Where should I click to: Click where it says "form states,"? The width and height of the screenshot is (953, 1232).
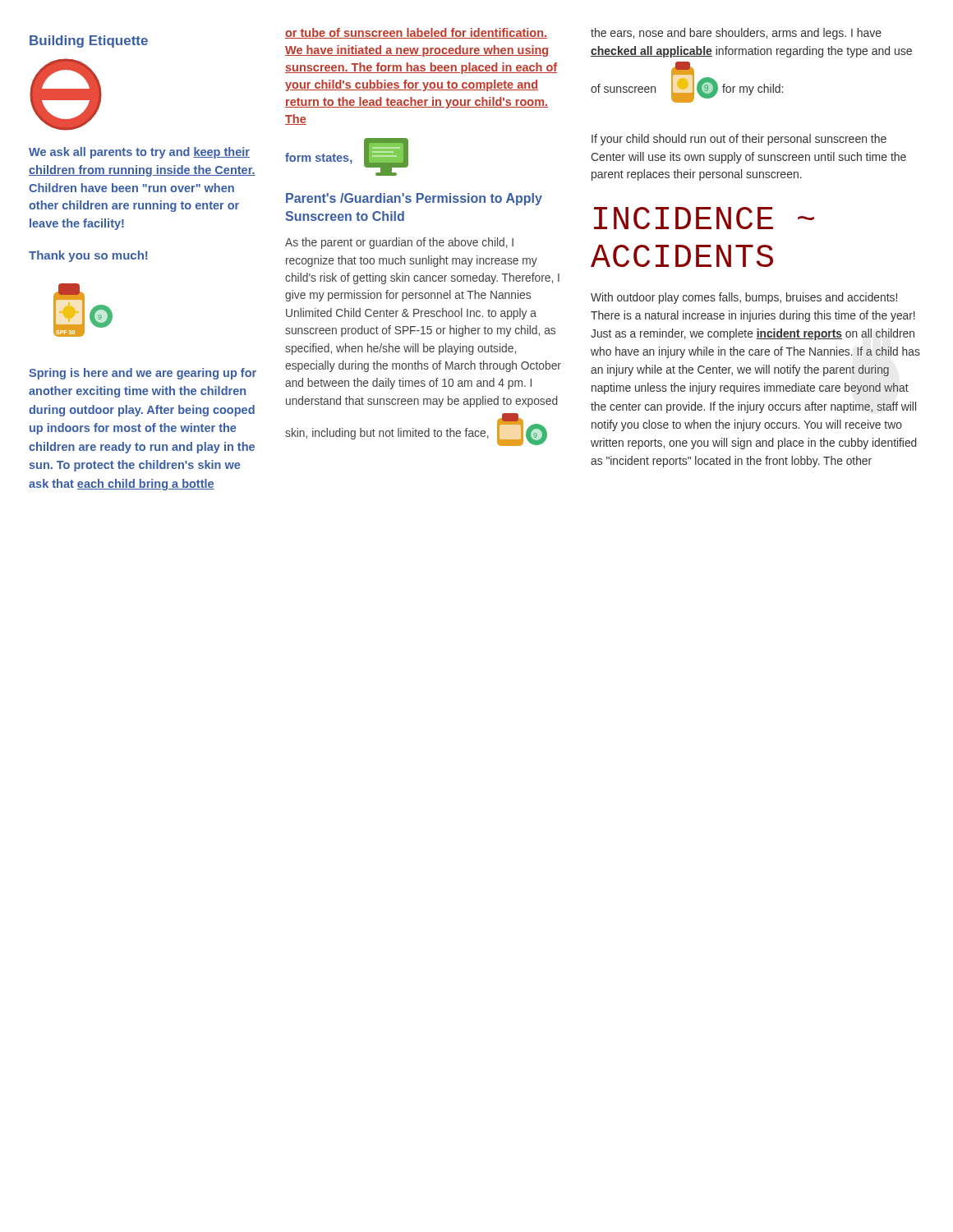(x=348, y=159)
